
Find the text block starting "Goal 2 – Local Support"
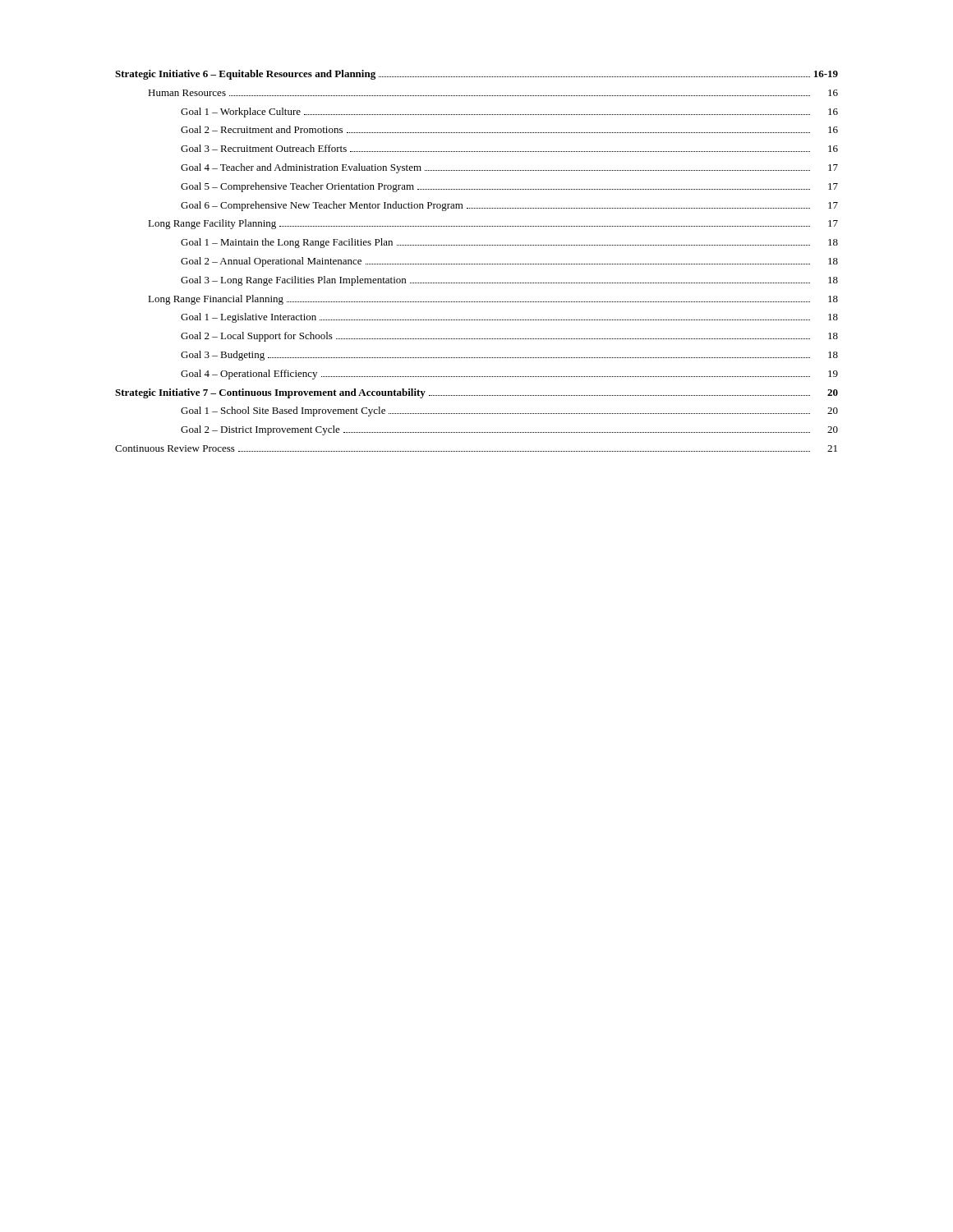509,336
